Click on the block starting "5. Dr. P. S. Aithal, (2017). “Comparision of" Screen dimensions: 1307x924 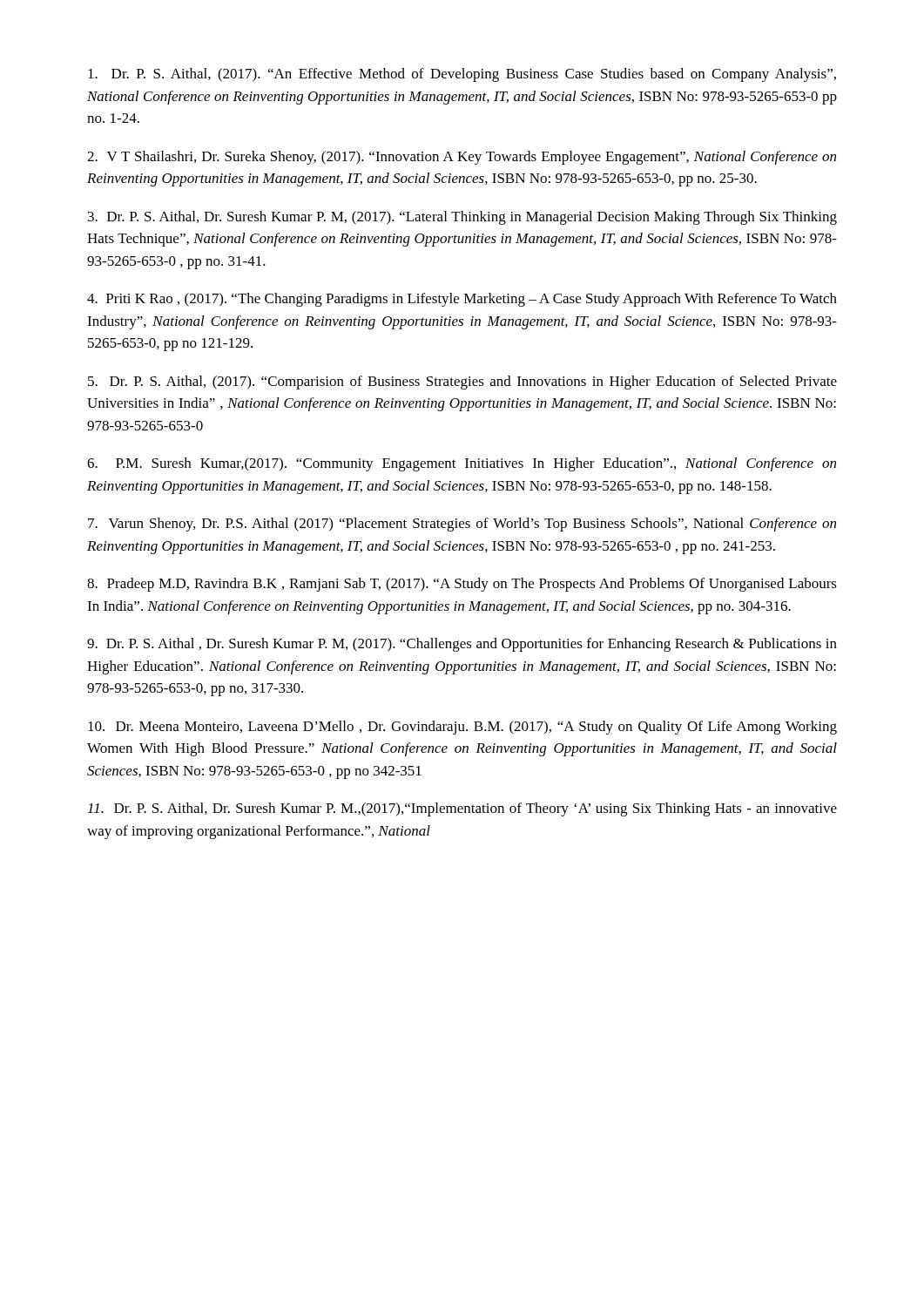coord(462,403)
